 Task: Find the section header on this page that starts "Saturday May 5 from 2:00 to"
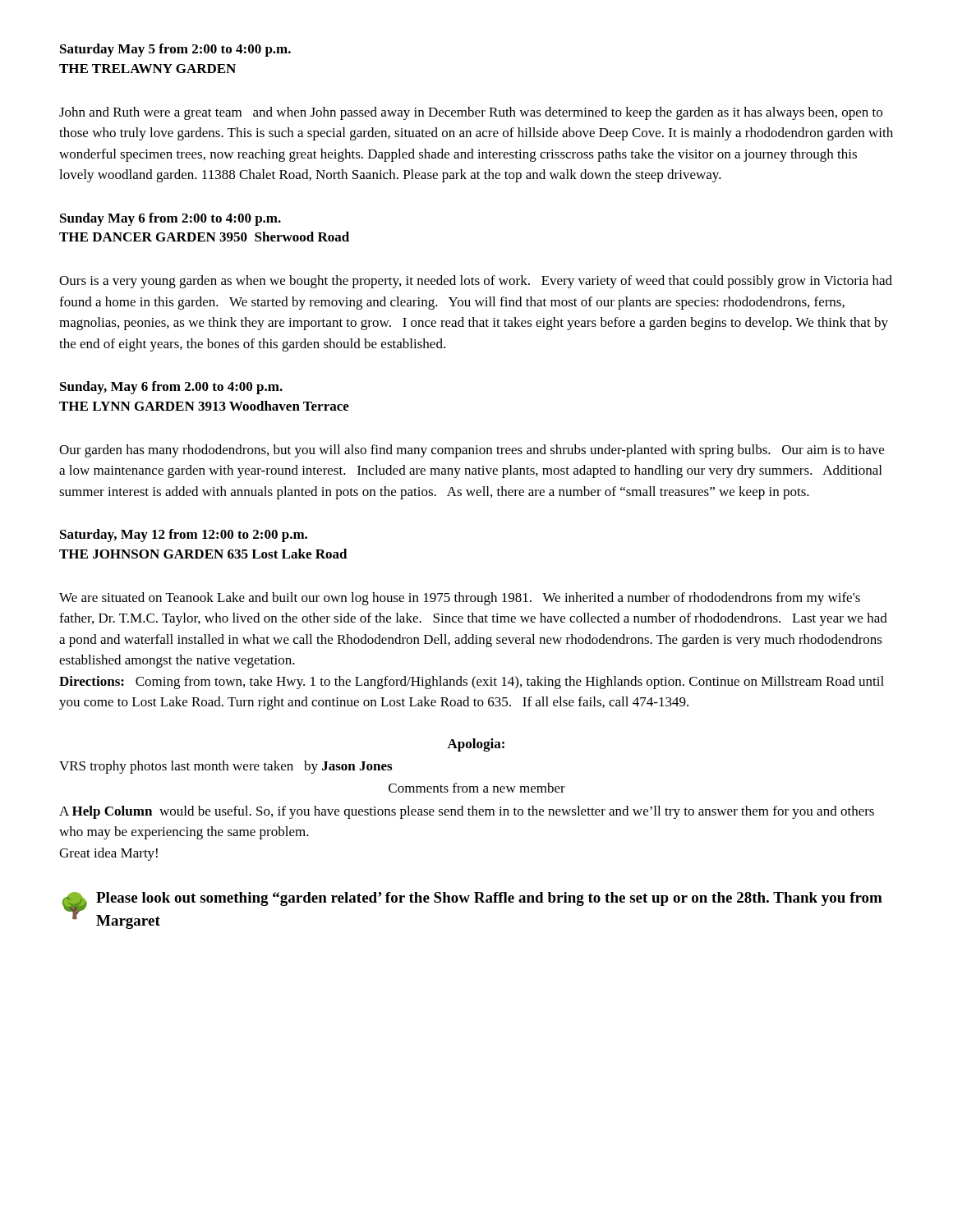[175, 50]
